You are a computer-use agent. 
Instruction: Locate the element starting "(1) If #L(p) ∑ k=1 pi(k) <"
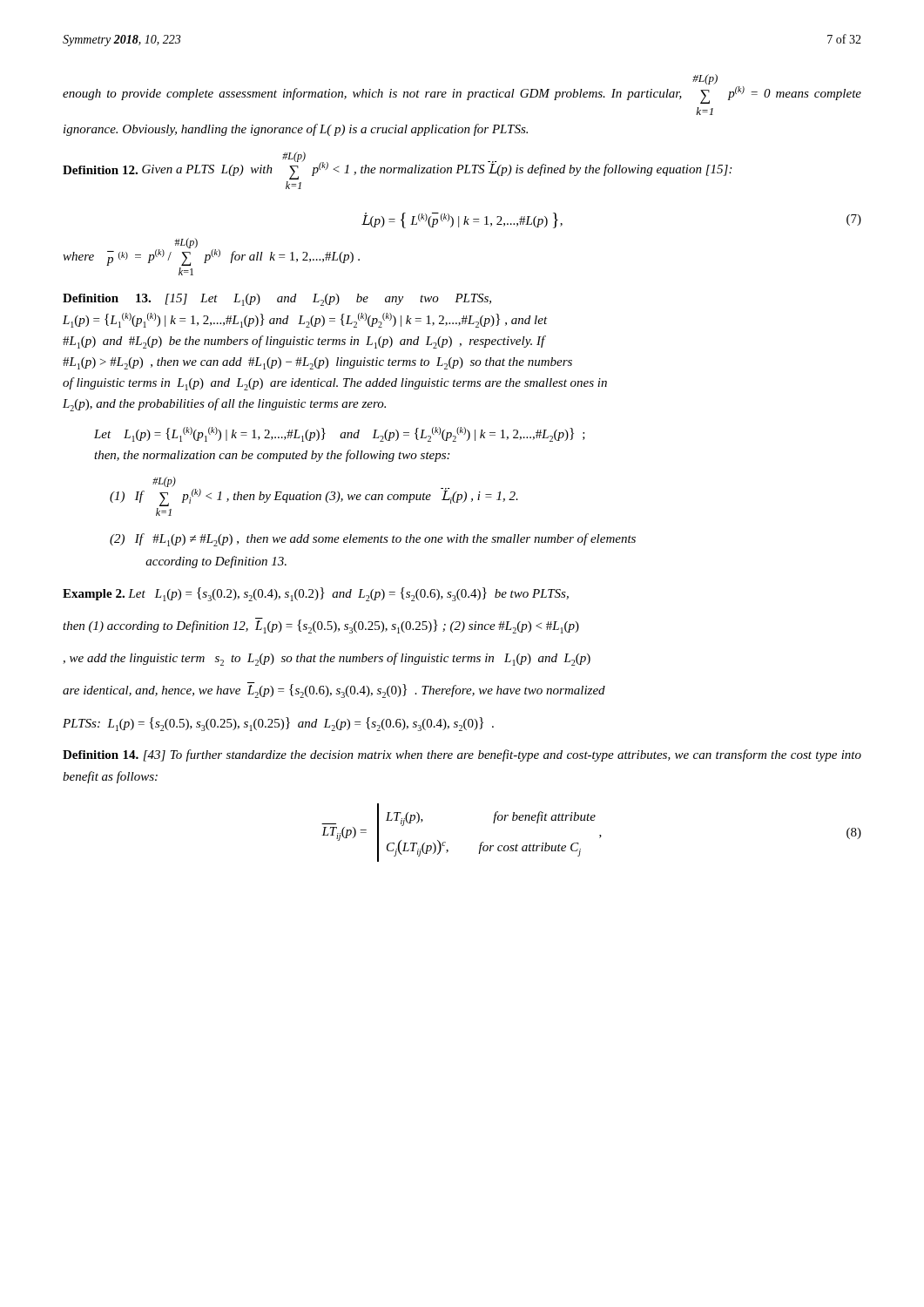click(314, 497)
